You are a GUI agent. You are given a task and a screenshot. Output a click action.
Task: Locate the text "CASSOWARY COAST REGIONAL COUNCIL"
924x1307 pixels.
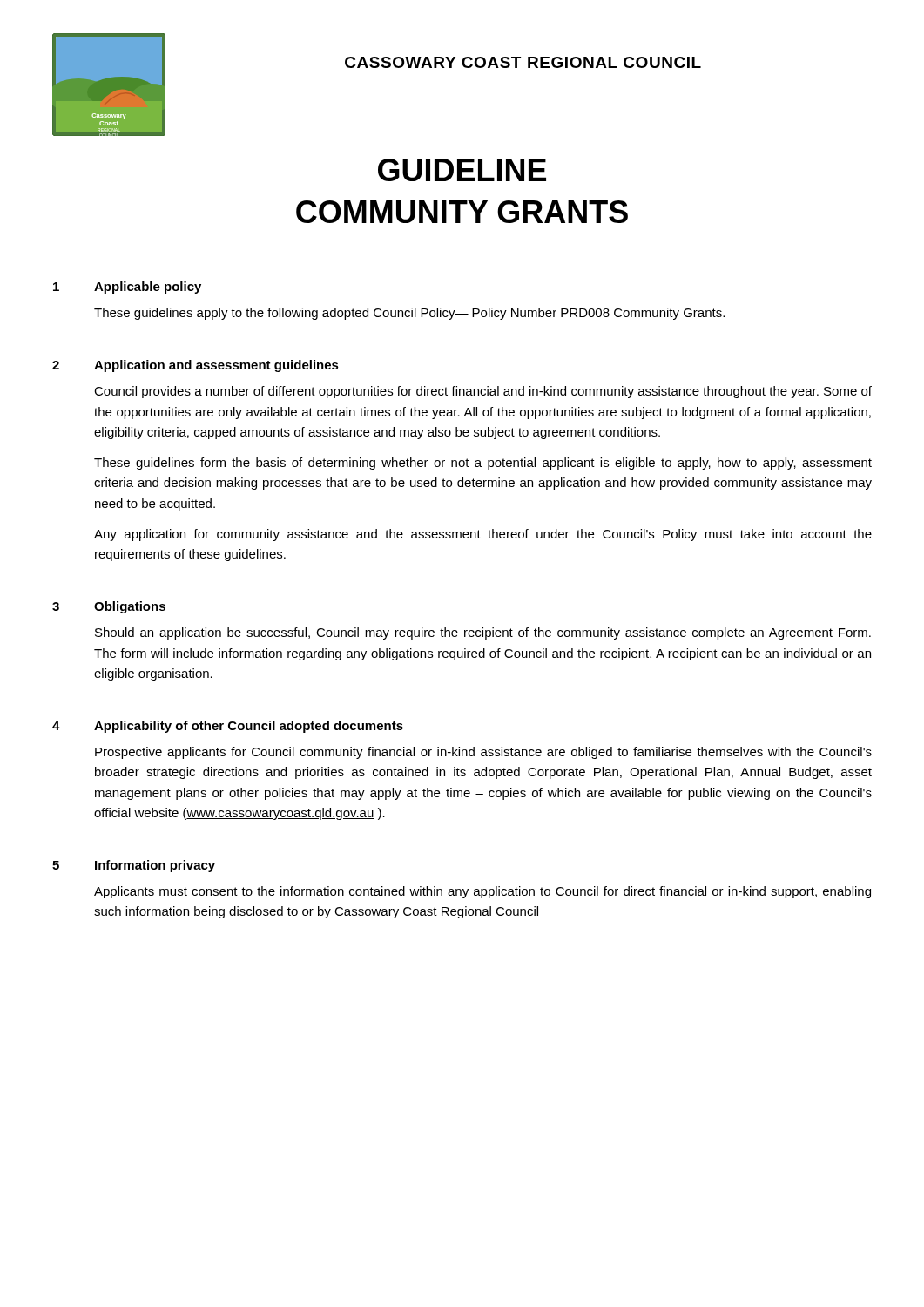click(x=523, y=62)
